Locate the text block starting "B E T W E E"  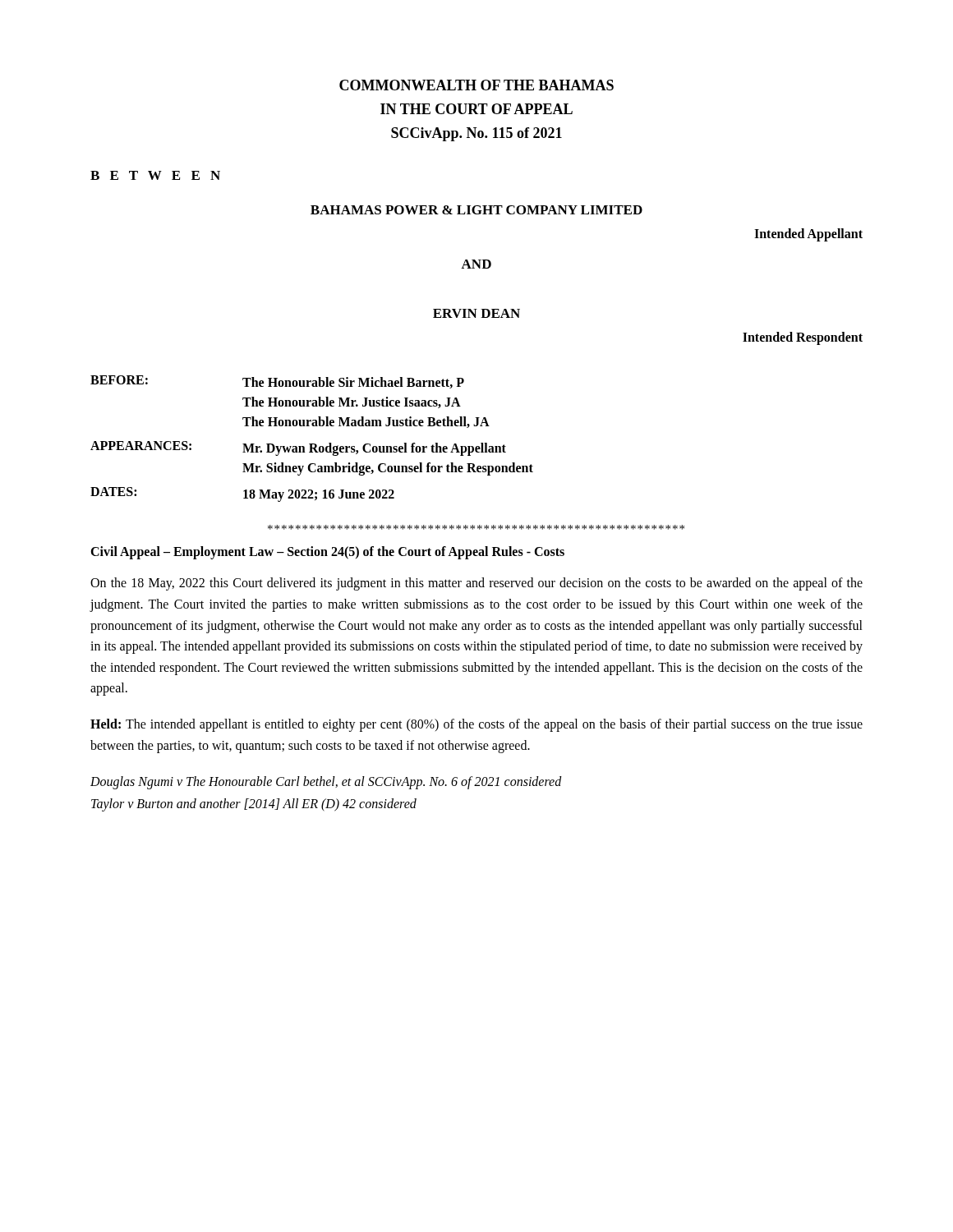tap(157, 176)
